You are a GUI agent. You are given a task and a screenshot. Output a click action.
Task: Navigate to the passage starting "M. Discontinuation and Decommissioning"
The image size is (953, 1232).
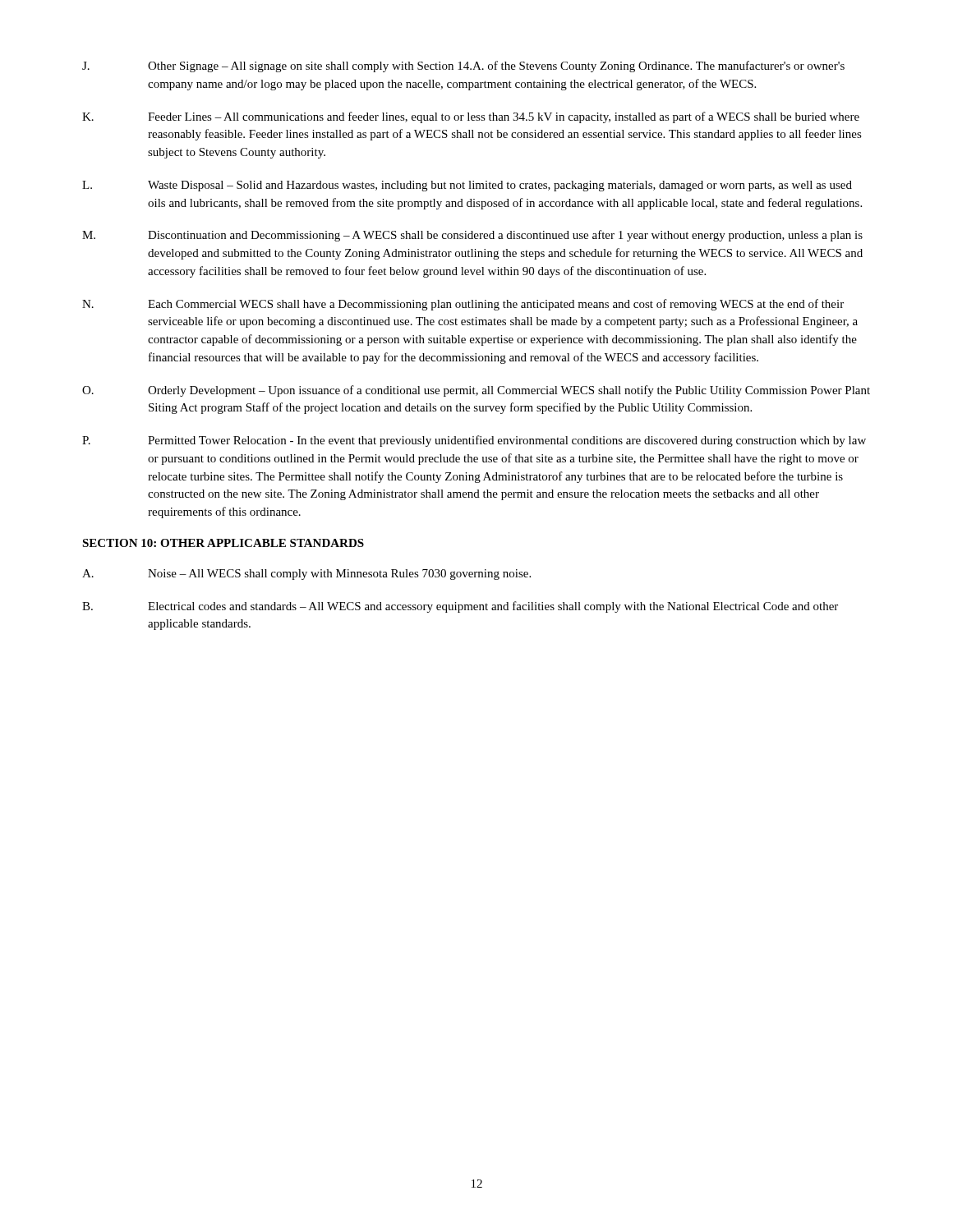click(x=476, y=254)
